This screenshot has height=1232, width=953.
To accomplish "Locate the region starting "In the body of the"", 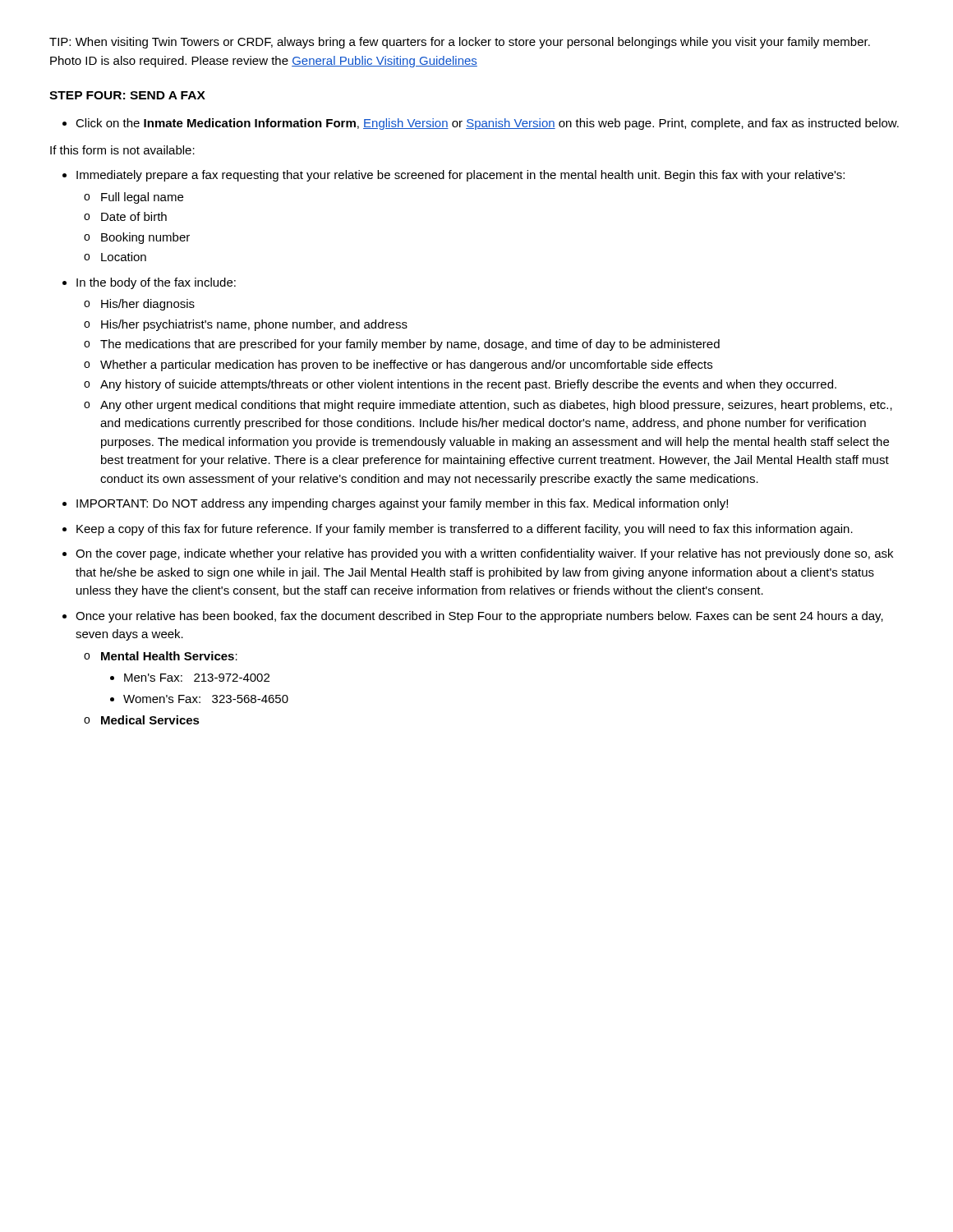I will [490, 381].
